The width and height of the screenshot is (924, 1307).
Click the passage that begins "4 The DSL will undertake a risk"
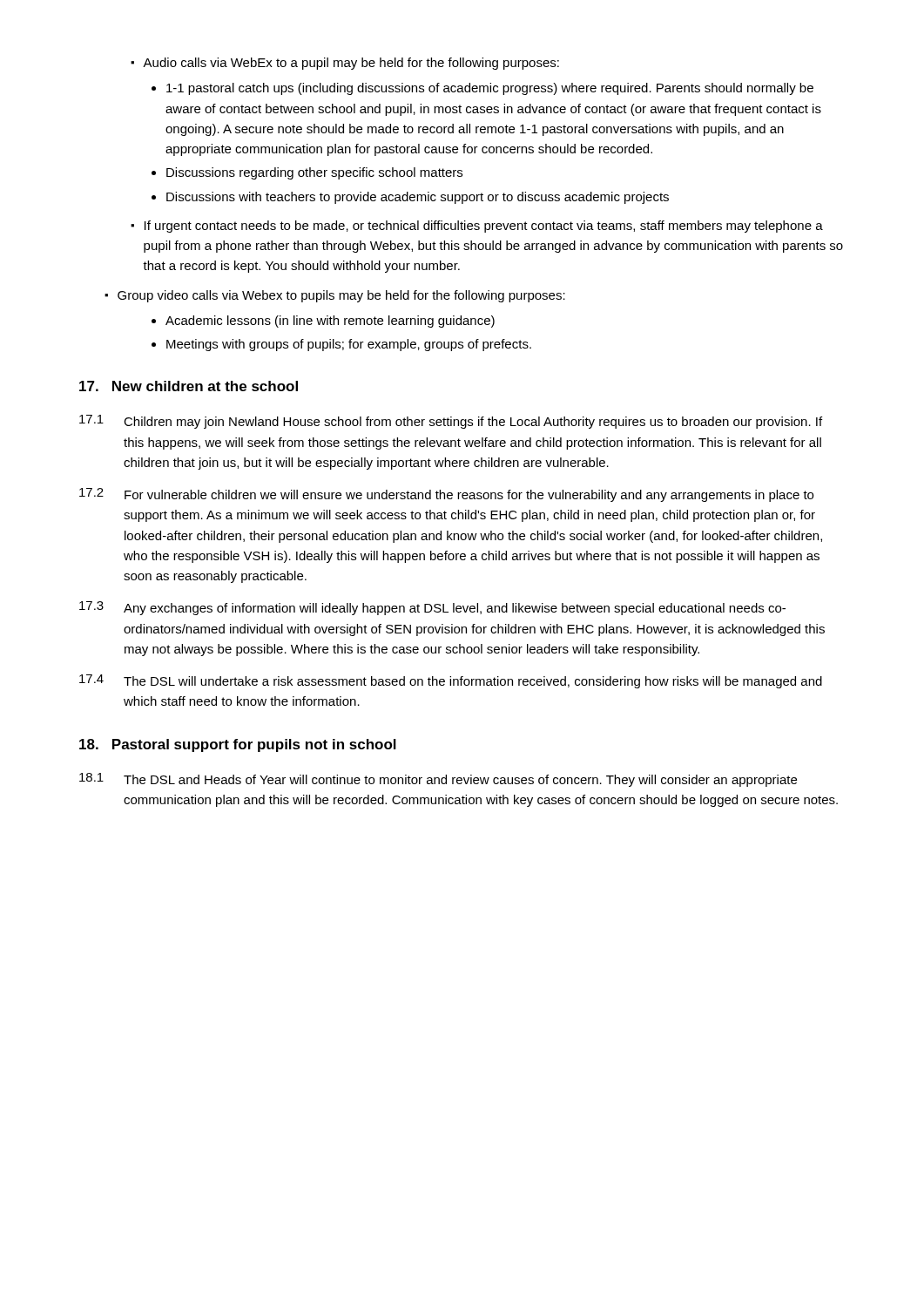coord(462,691)
